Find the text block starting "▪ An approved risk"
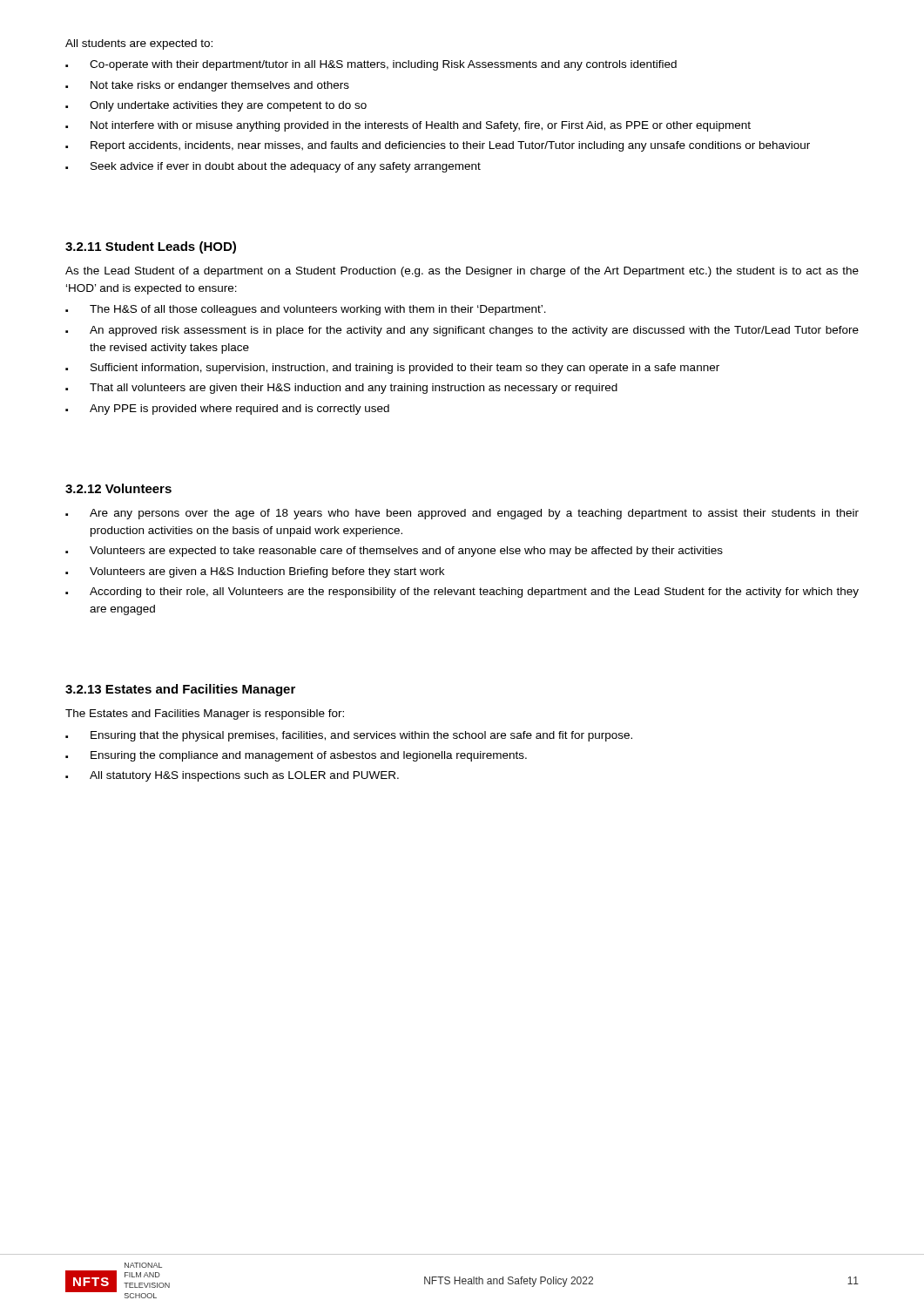 click(462, 339)
